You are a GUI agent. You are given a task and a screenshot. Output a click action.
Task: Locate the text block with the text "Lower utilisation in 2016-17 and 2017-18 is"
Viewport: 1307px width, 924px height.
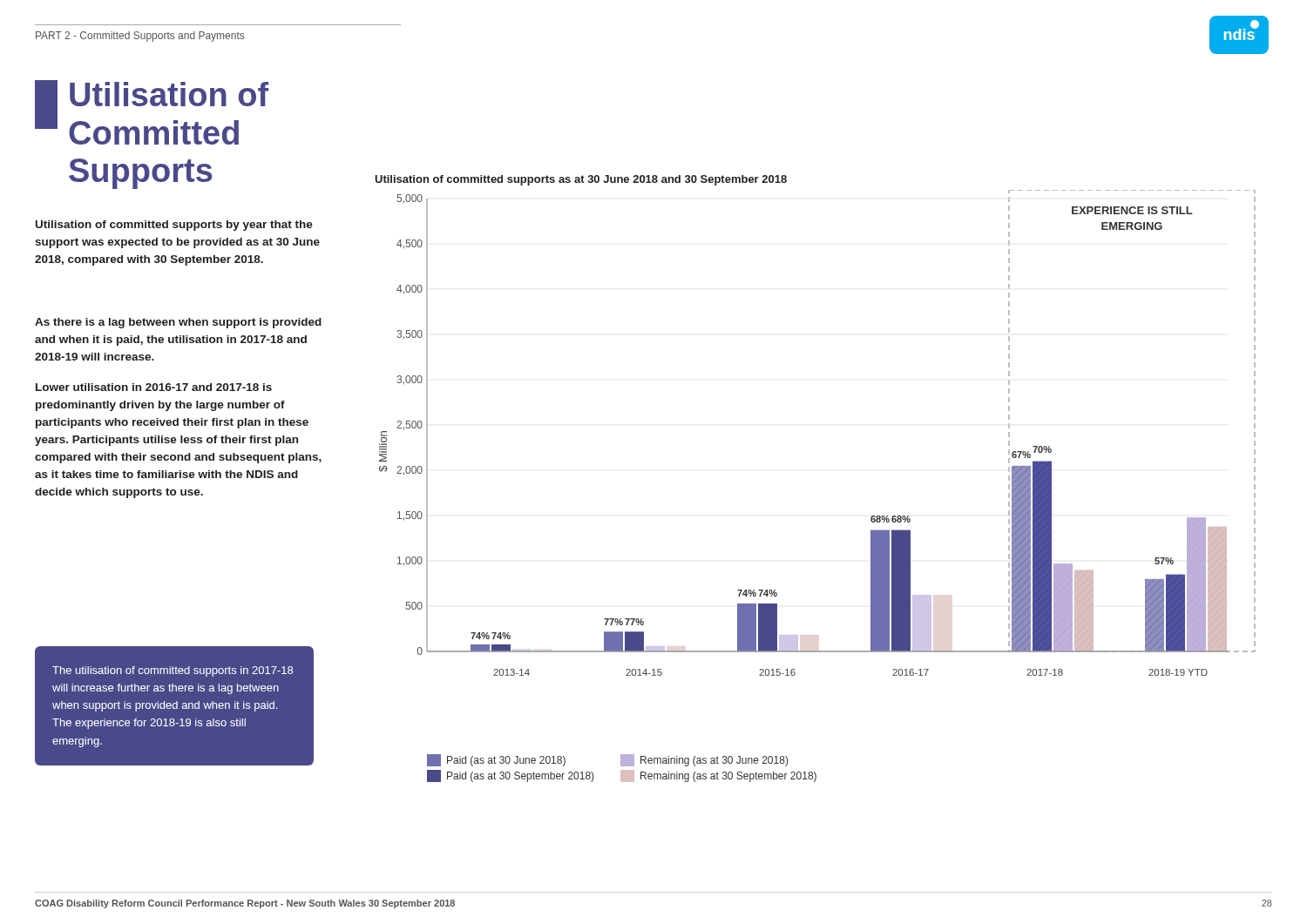[178, 439]
